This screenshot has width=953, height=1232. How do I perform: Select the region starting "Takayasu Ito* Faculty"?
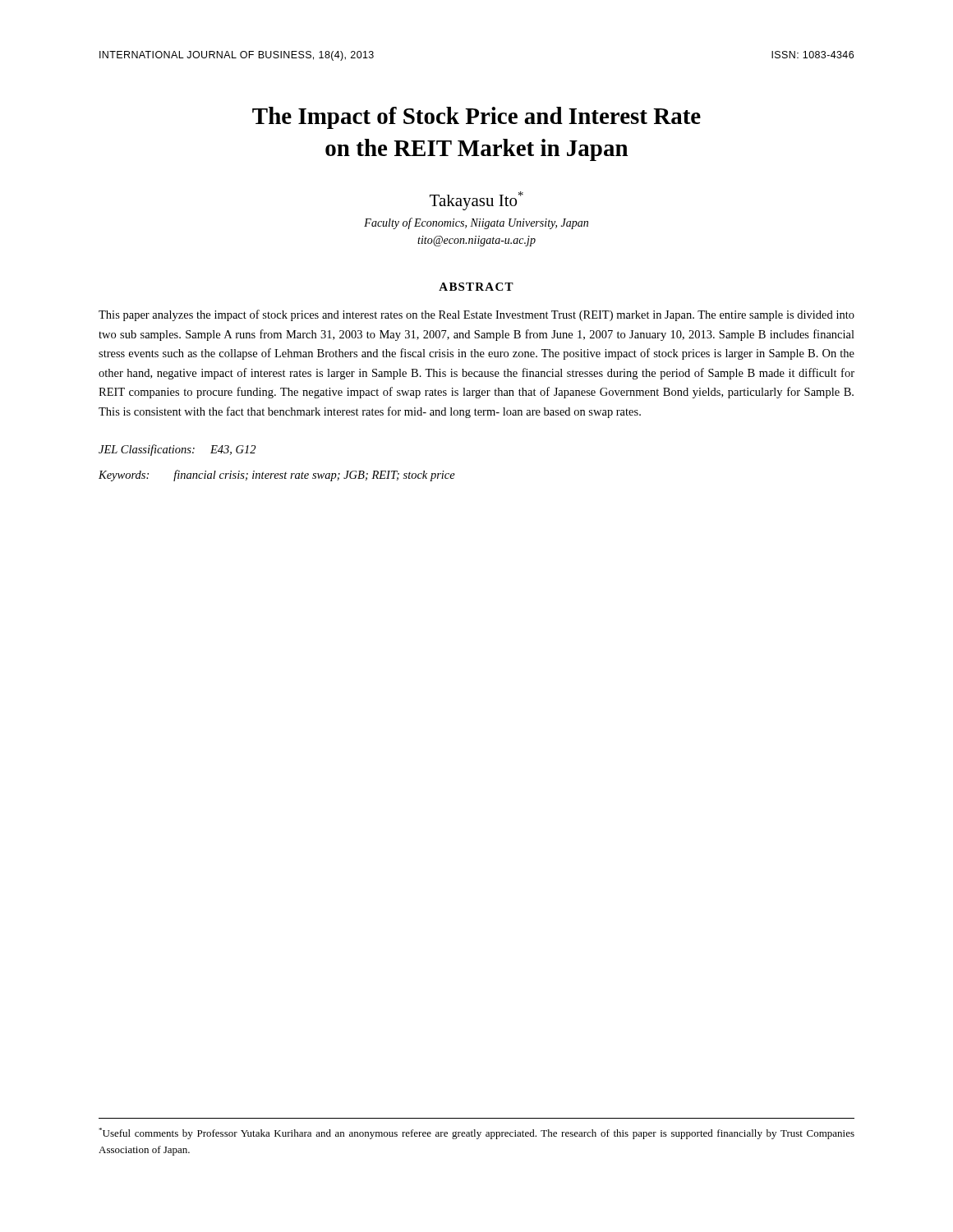(476, 220)
